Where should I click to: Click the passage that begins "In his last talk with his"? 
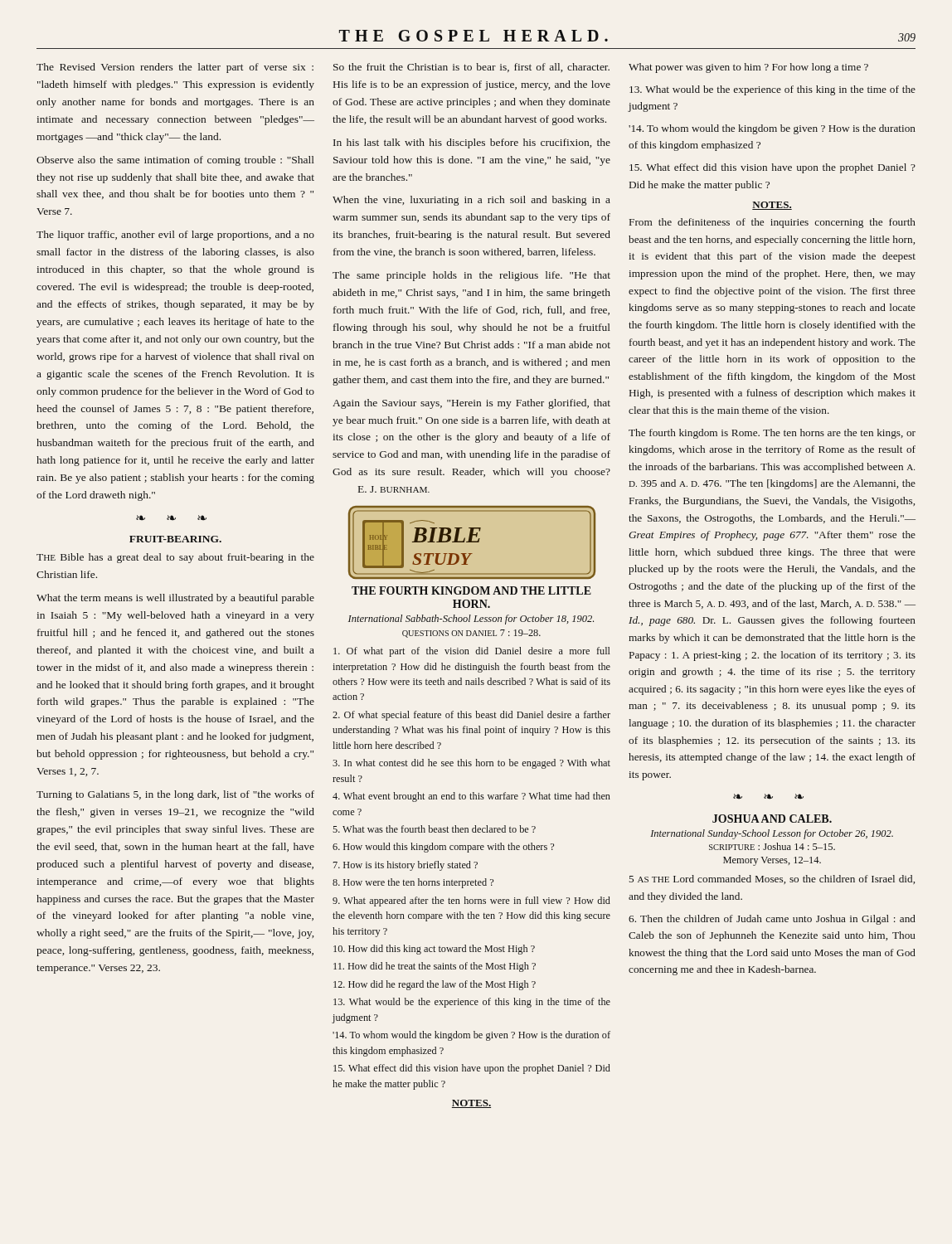tap(471, 159)
